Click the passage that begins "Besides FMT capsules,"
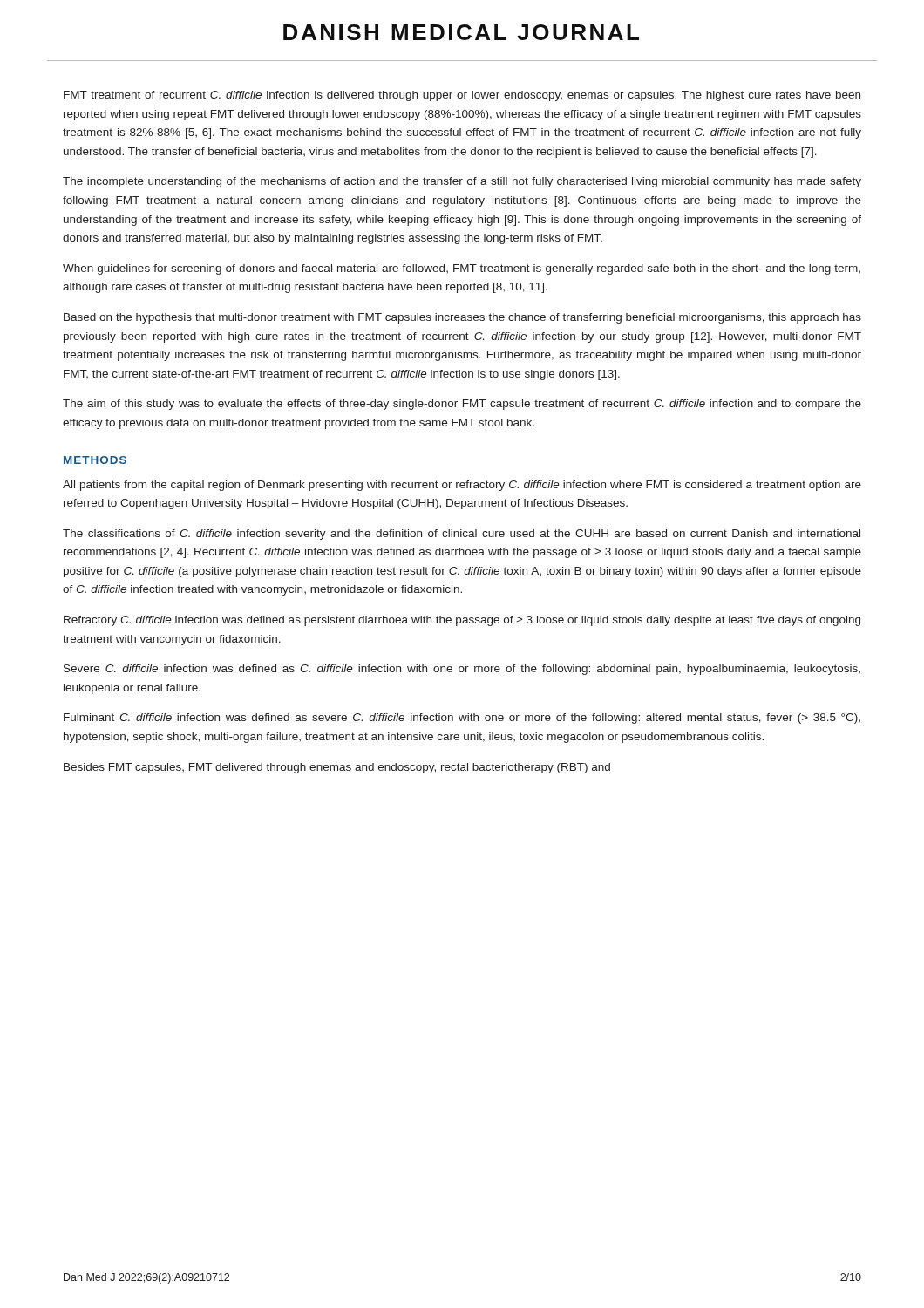The width and height of the screenshot is (924, 1308). (337, 767)
